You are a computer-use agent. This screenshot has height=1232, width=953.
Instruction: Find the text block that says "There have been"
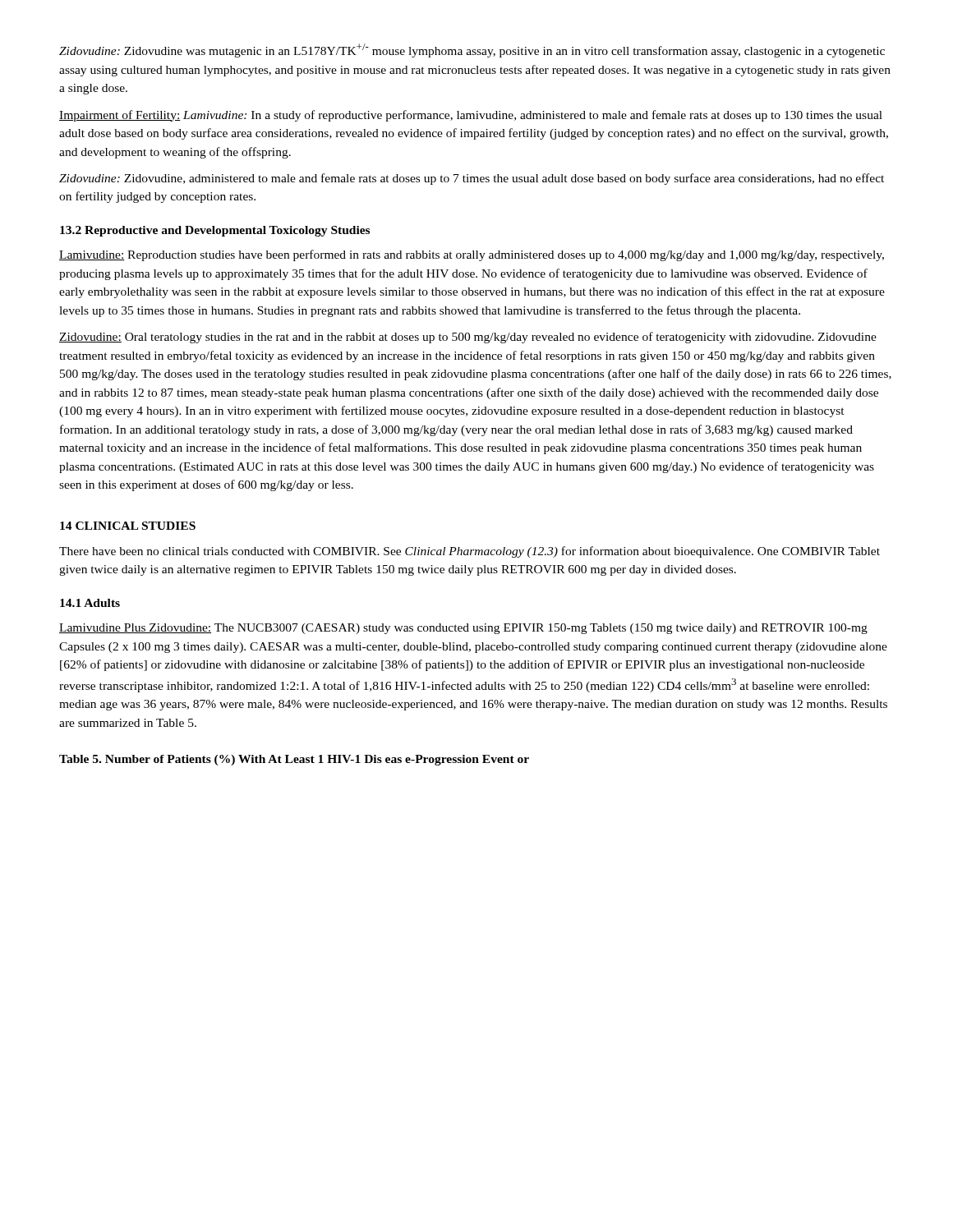470,560
